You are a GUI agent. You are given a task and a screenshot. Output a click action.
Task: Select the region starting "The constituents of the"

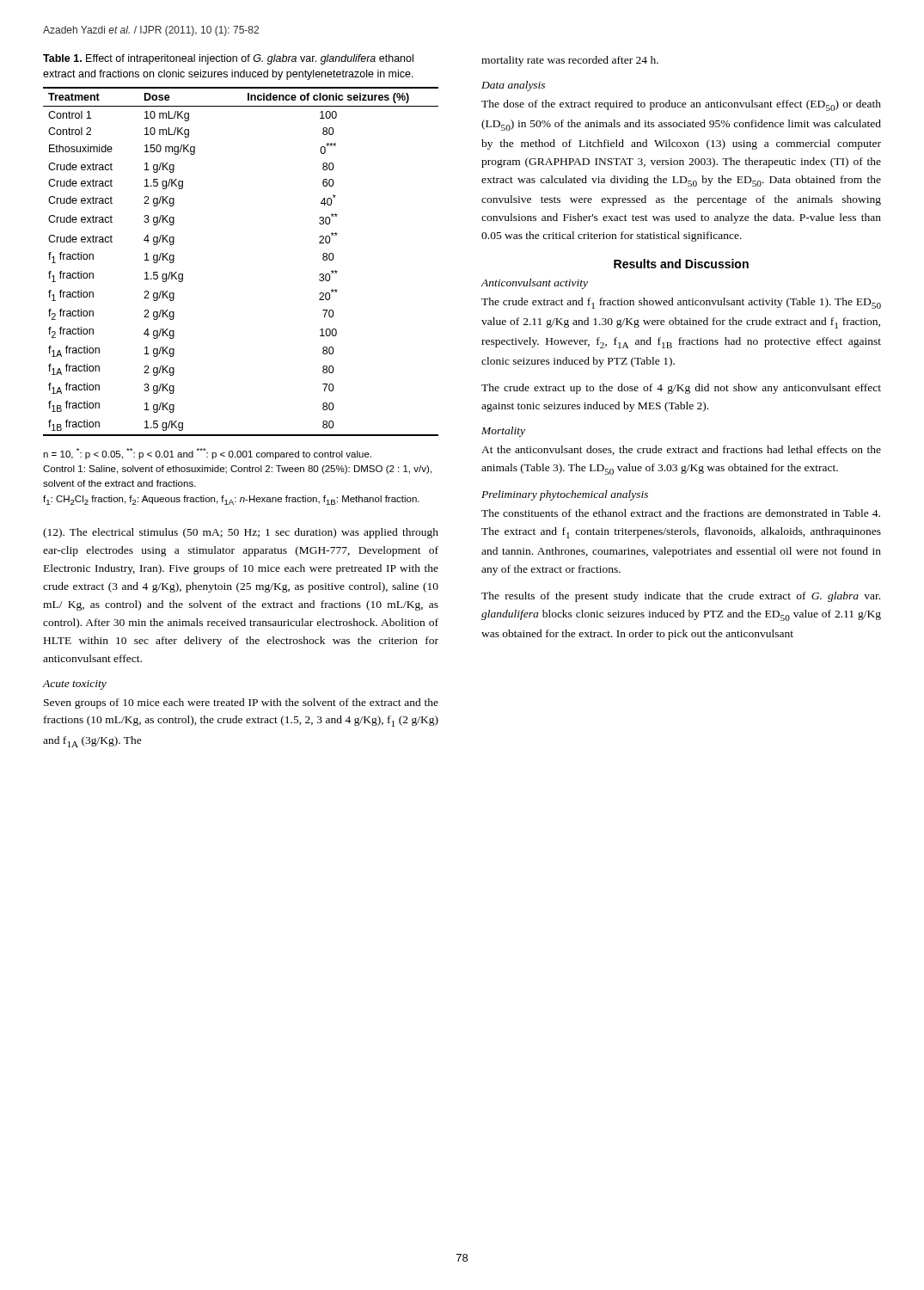tap(681, 541)
